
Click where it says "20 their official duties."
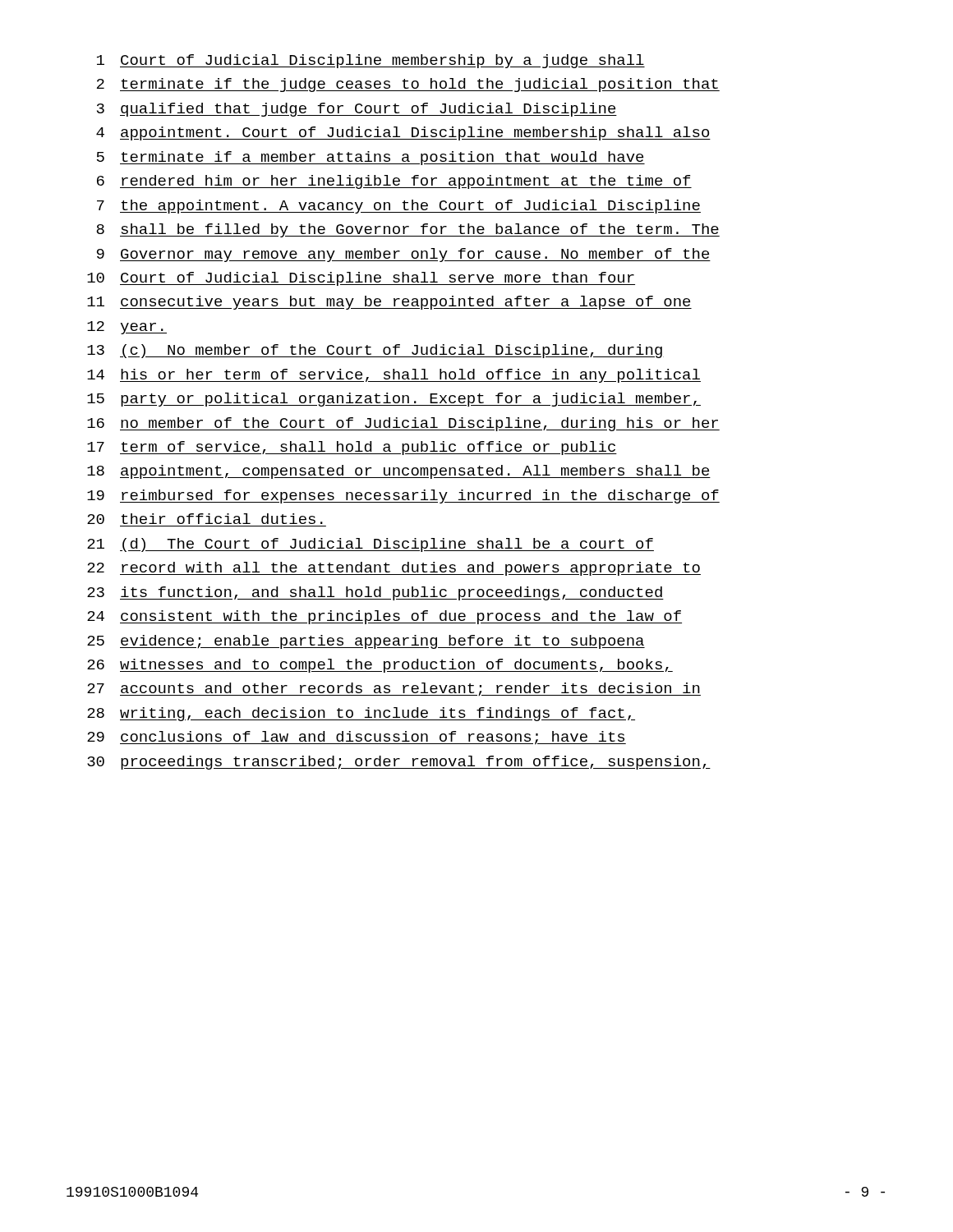pyautogui.click(x=196, y=521)
